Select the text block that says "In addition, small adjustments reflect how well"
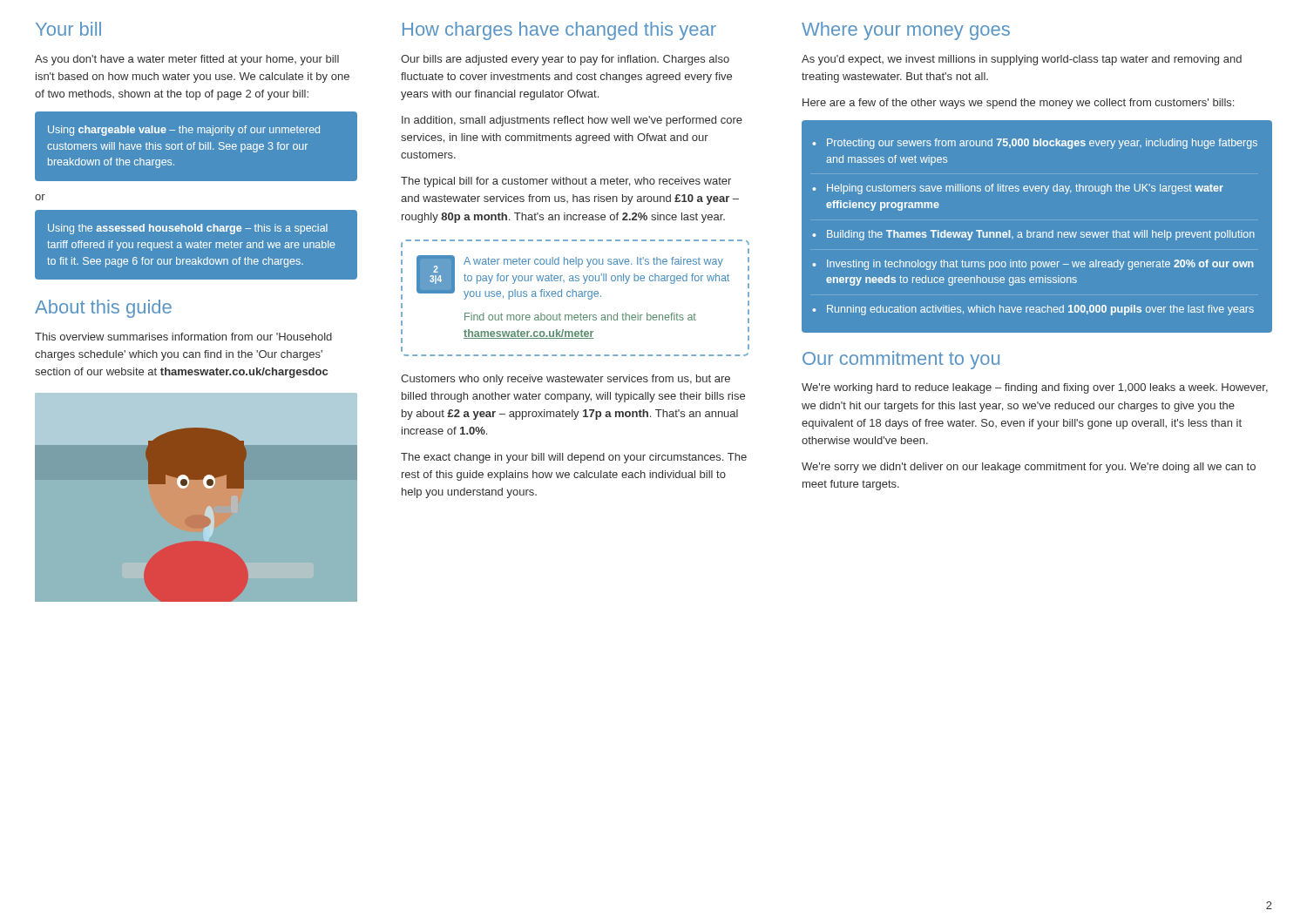The image size is (1307, 924). (x=575, y=138)
